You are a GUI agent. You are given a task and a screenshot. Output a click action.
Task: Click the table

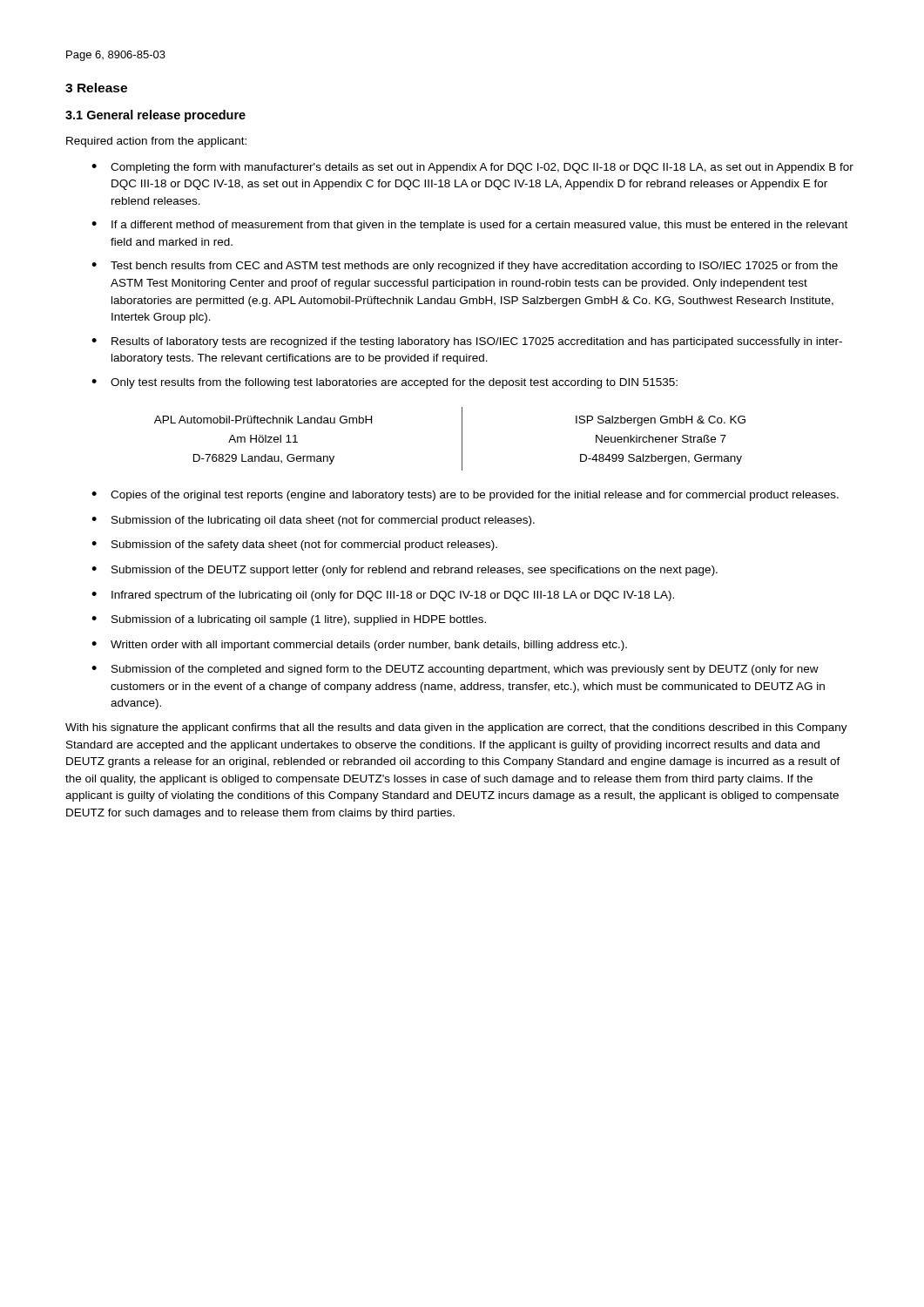tap(462, 439)
